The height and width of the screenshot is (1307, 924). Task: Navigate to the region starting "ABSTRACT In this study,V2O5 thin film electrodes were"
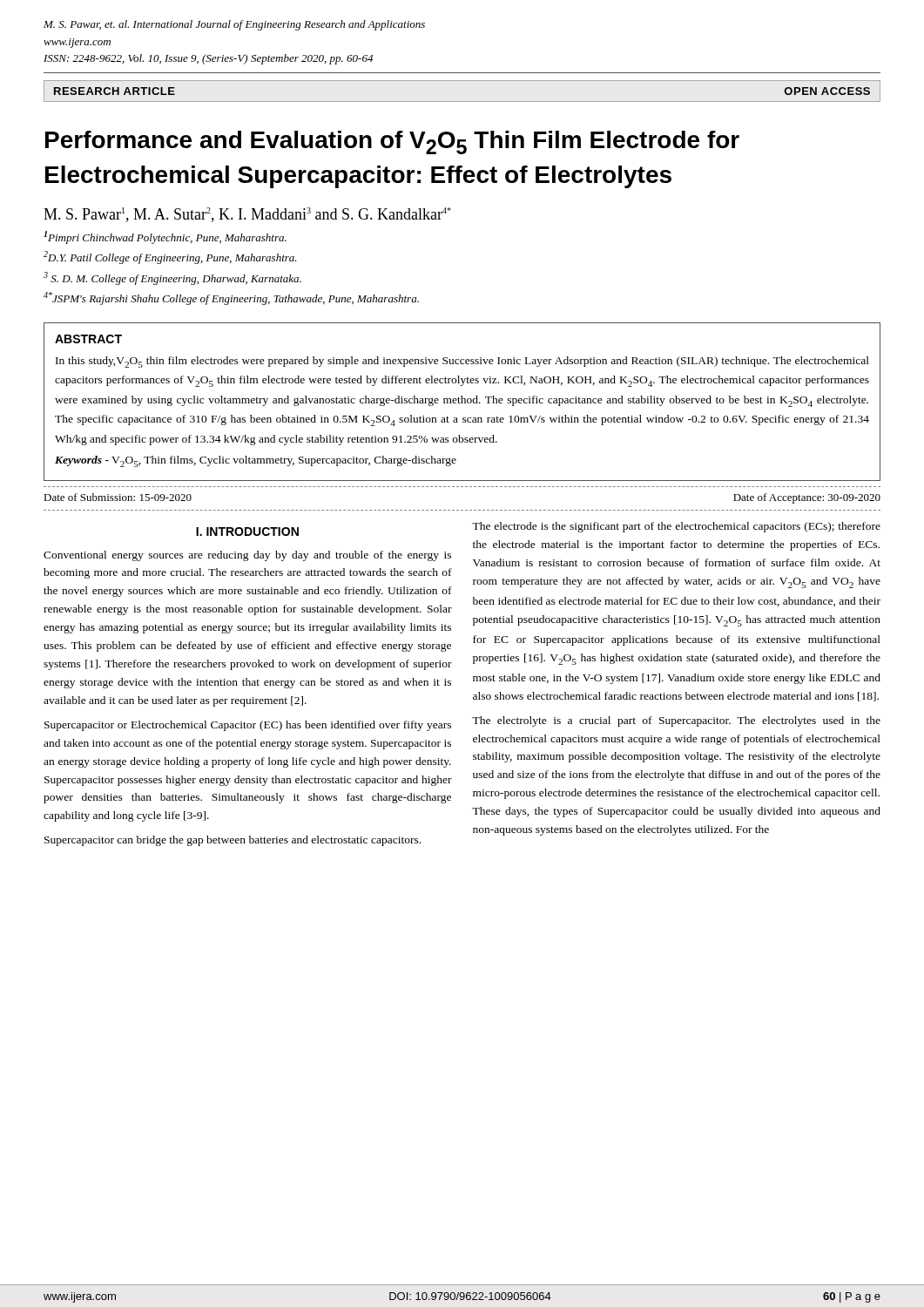(462, 401)
